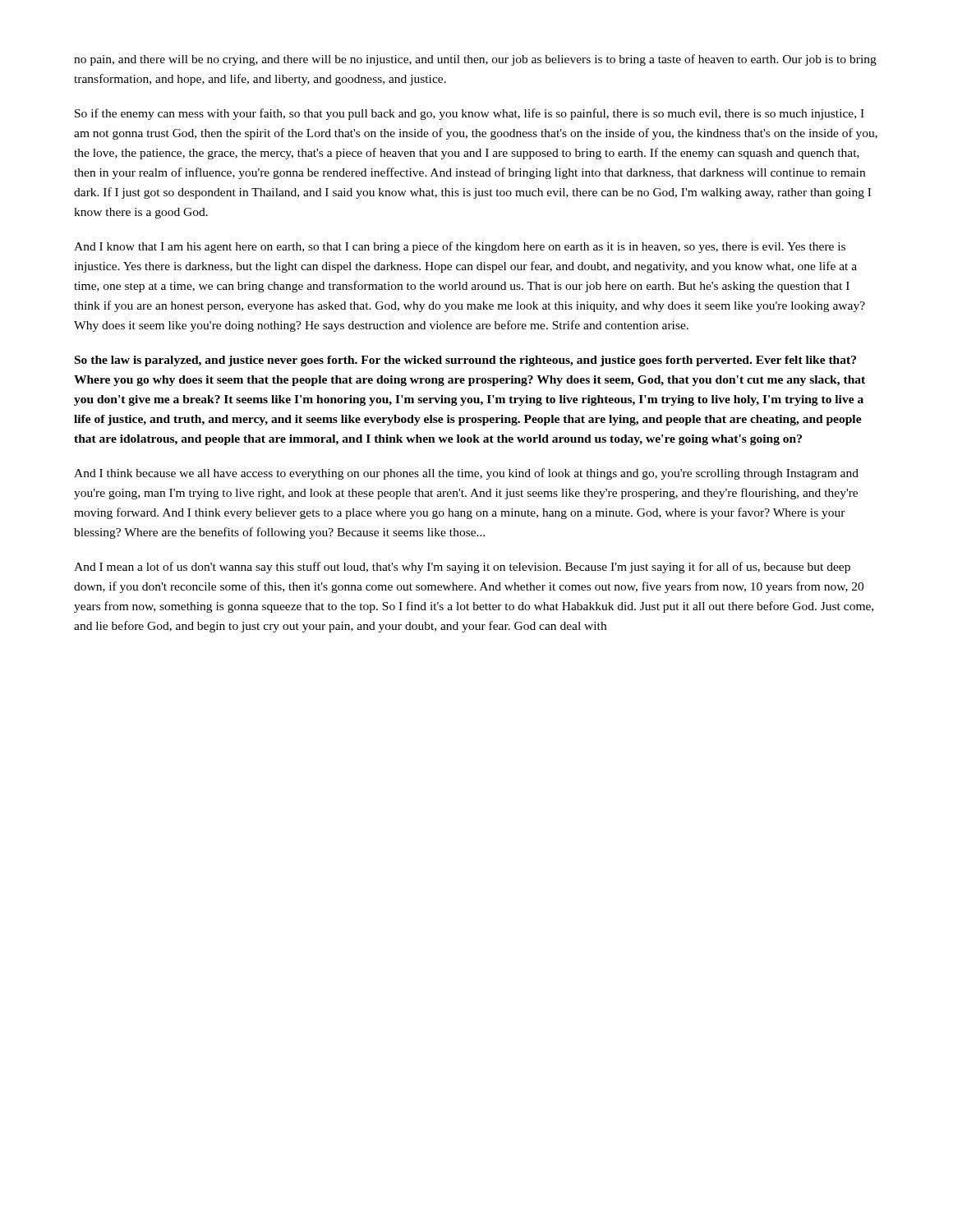Screen dimensions: 1232x953
Task: Find the block starting "no pain, and there will be no crying,"
Action: [475, 69]
